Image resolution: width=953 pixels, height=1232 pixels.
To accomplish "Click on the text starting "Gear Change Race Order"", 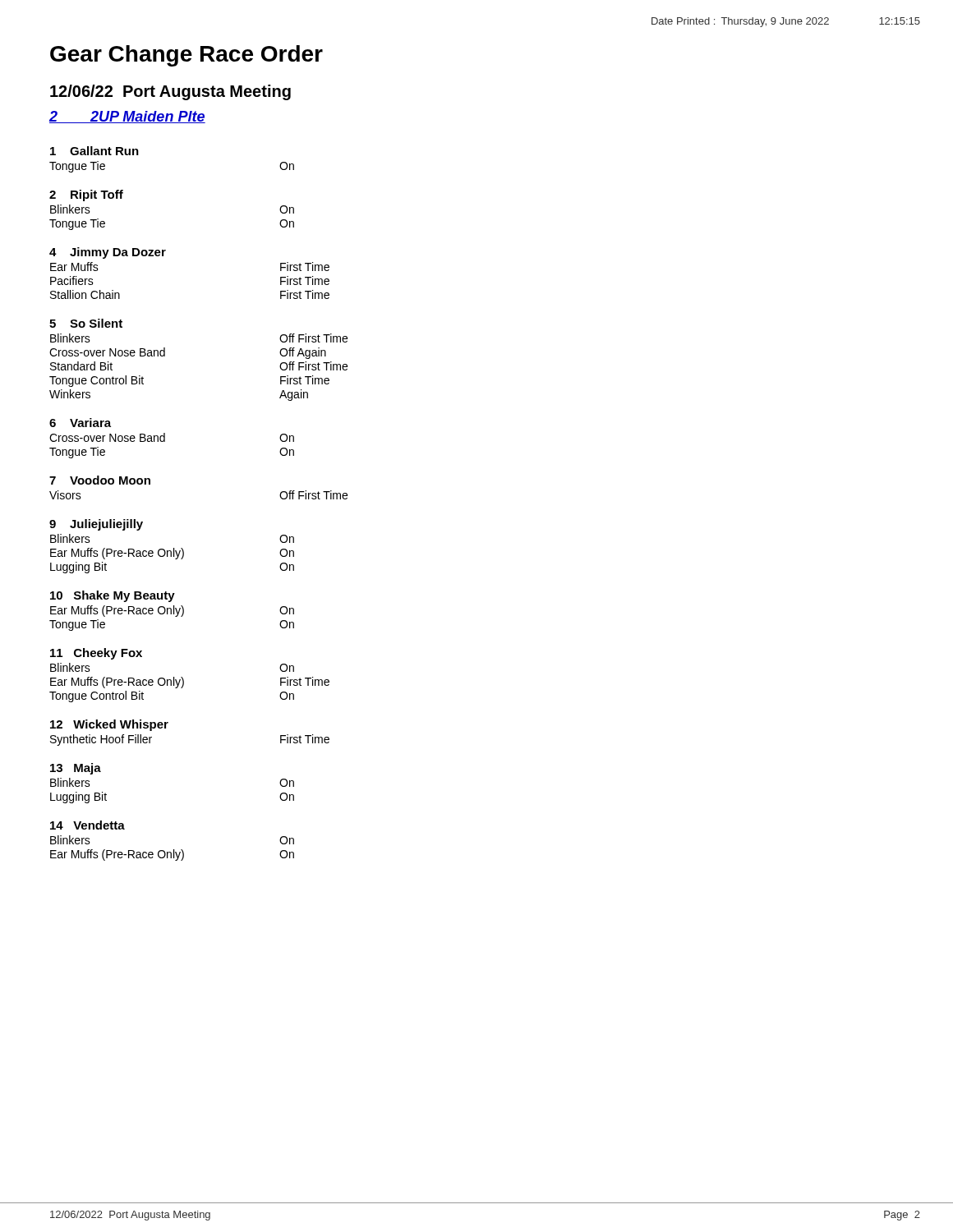I will click(x=186, y=54).
